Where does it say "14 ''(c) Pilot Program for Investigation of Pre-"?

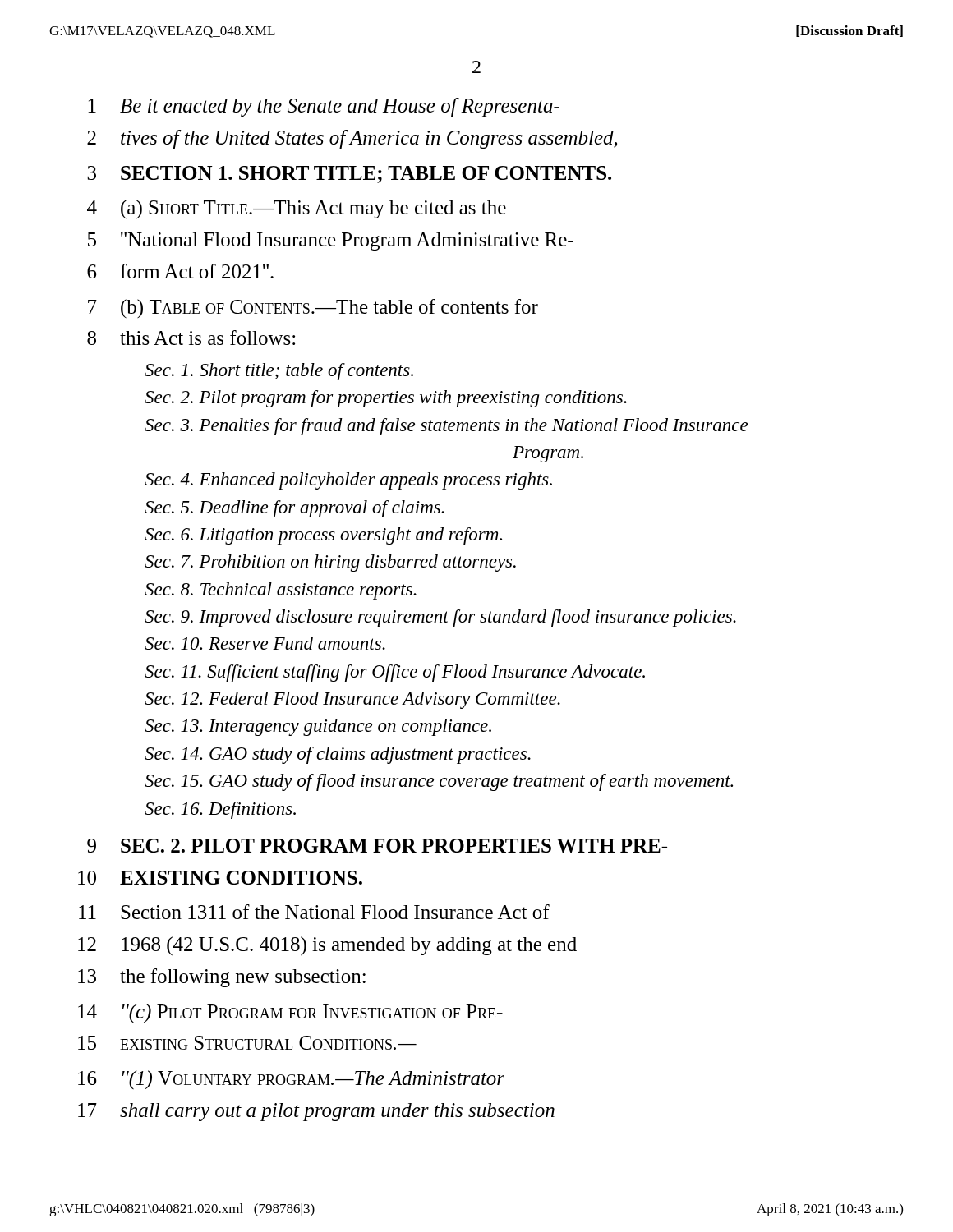[x=476, y=1012]
